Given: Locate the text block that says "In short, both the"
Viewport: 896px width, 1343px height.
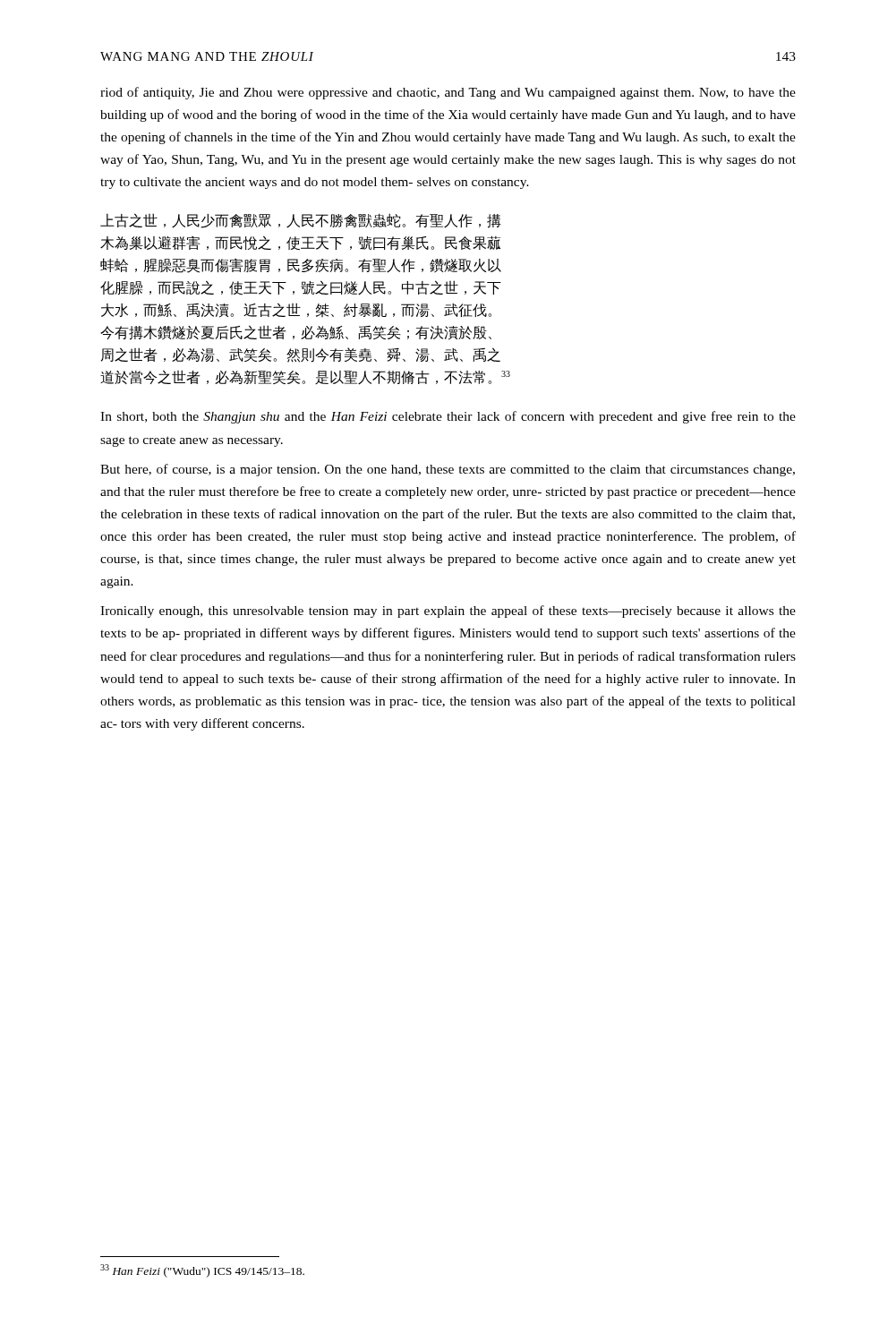Looking at the screenshot, I should click(448, 428).
